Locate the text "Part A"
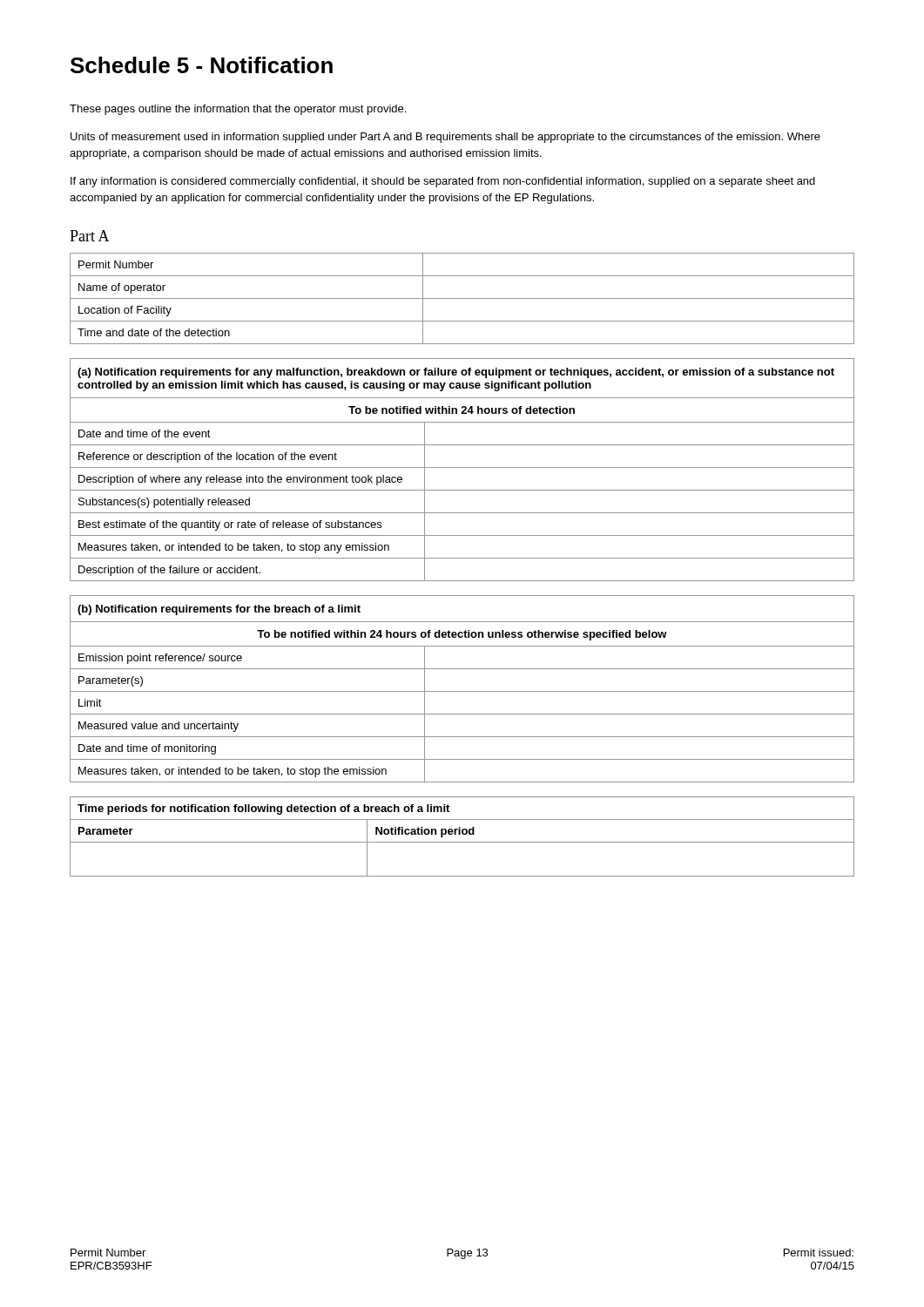Viewport: 924px width, 1307px height. (90, 236)
